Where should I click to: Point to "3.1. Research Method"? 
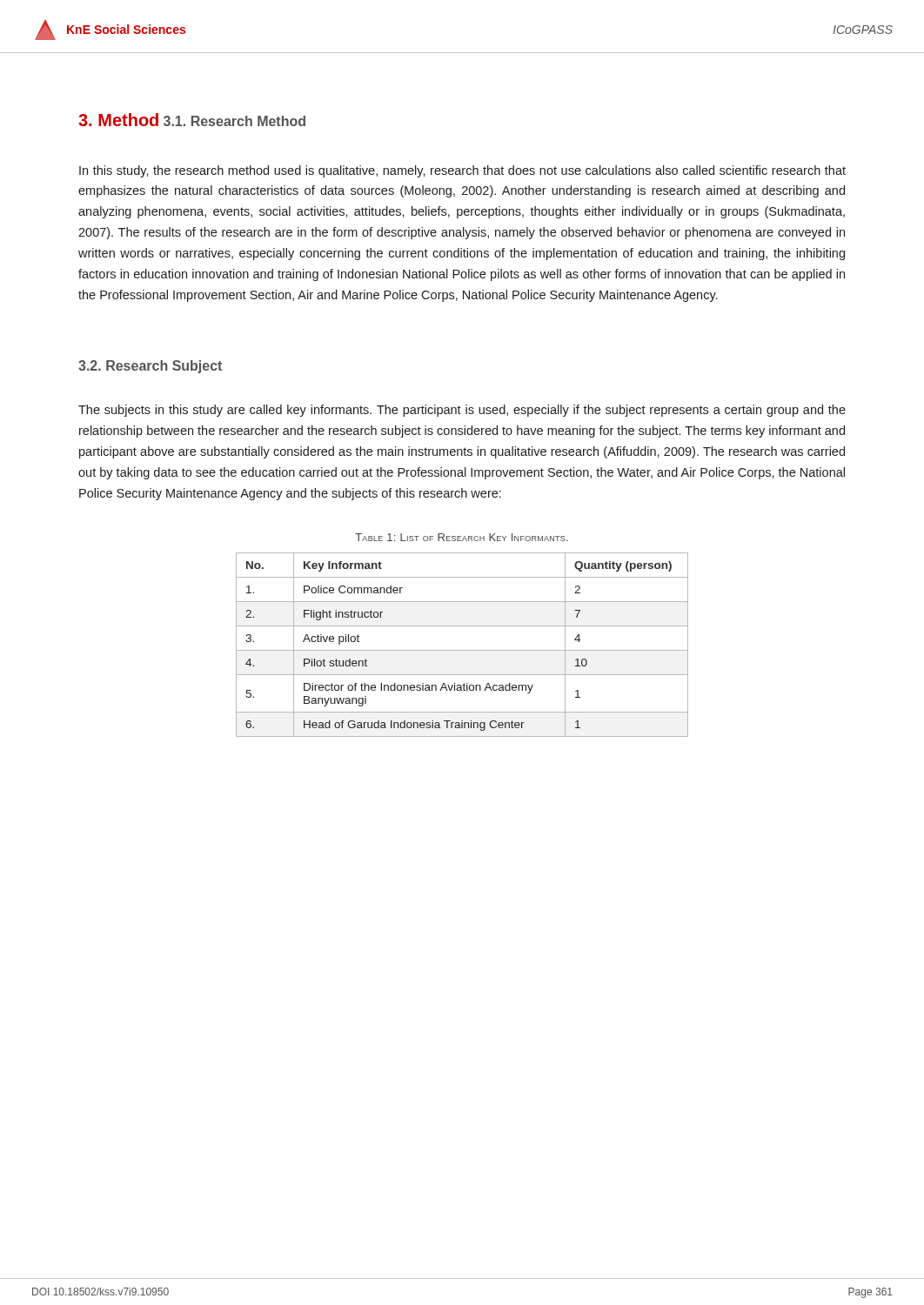(x=235, y=122)
